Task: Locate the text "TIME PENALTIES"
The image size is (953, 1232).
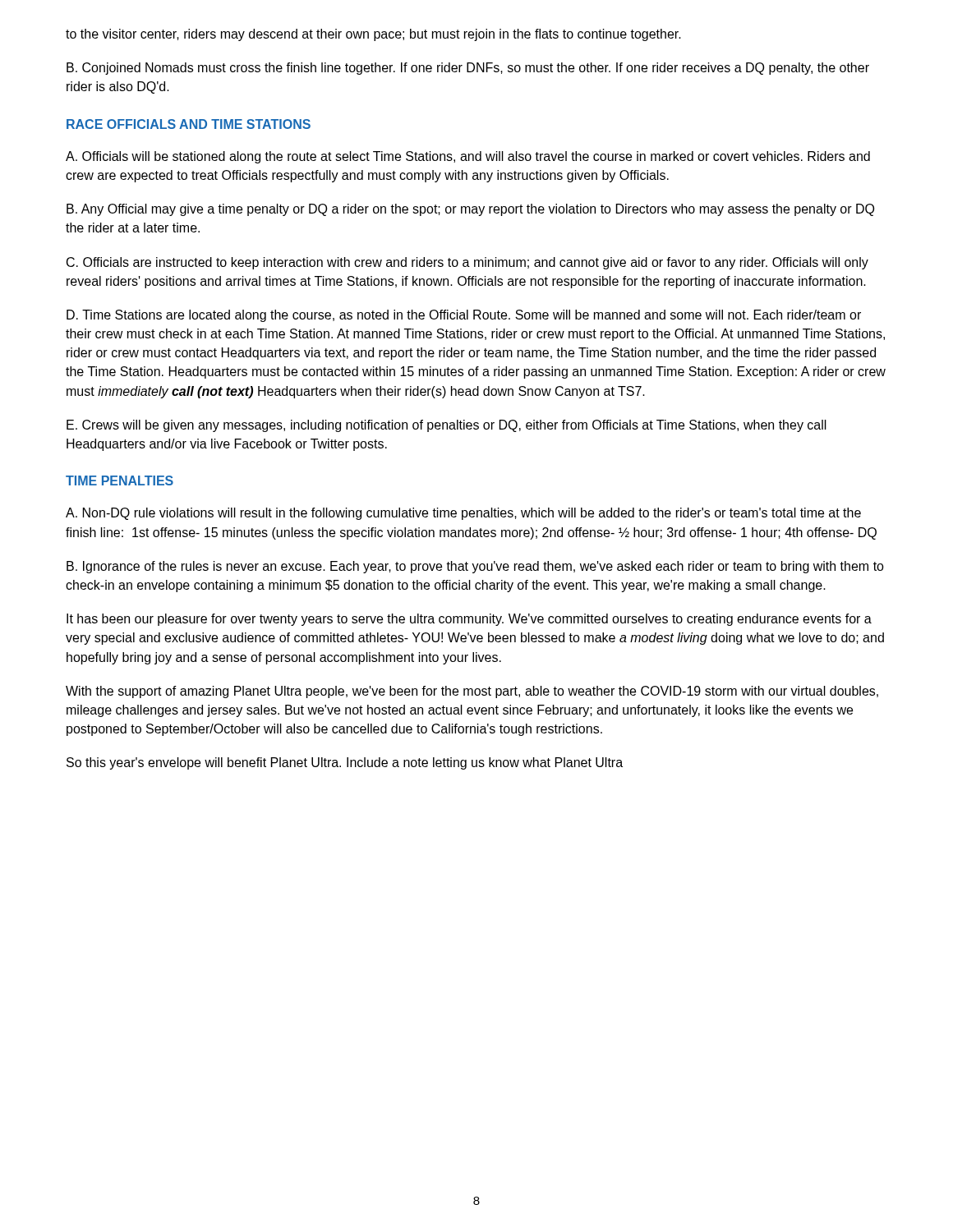Action: 120,480
